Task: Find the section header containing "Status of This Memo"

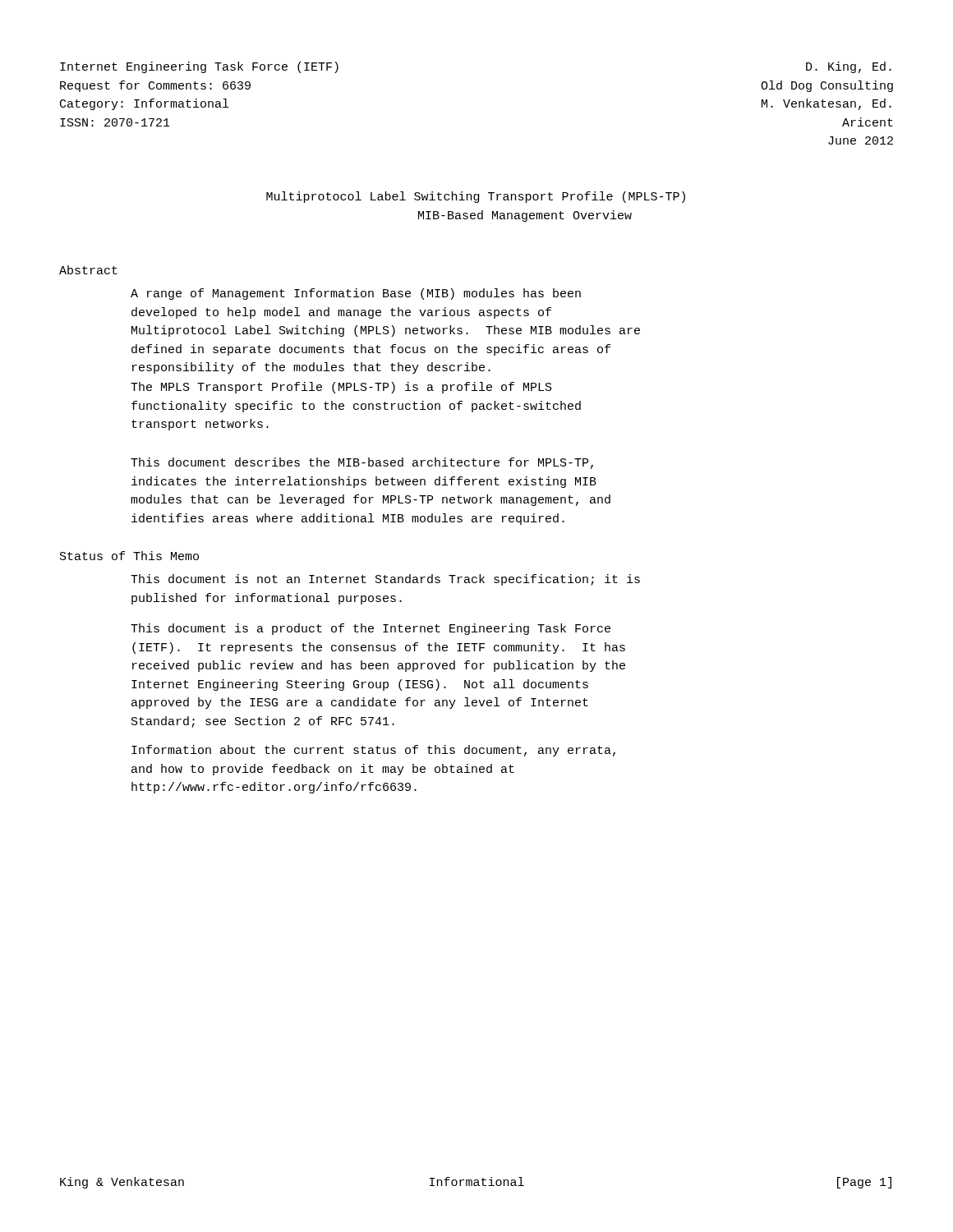Action: [129, 557]
